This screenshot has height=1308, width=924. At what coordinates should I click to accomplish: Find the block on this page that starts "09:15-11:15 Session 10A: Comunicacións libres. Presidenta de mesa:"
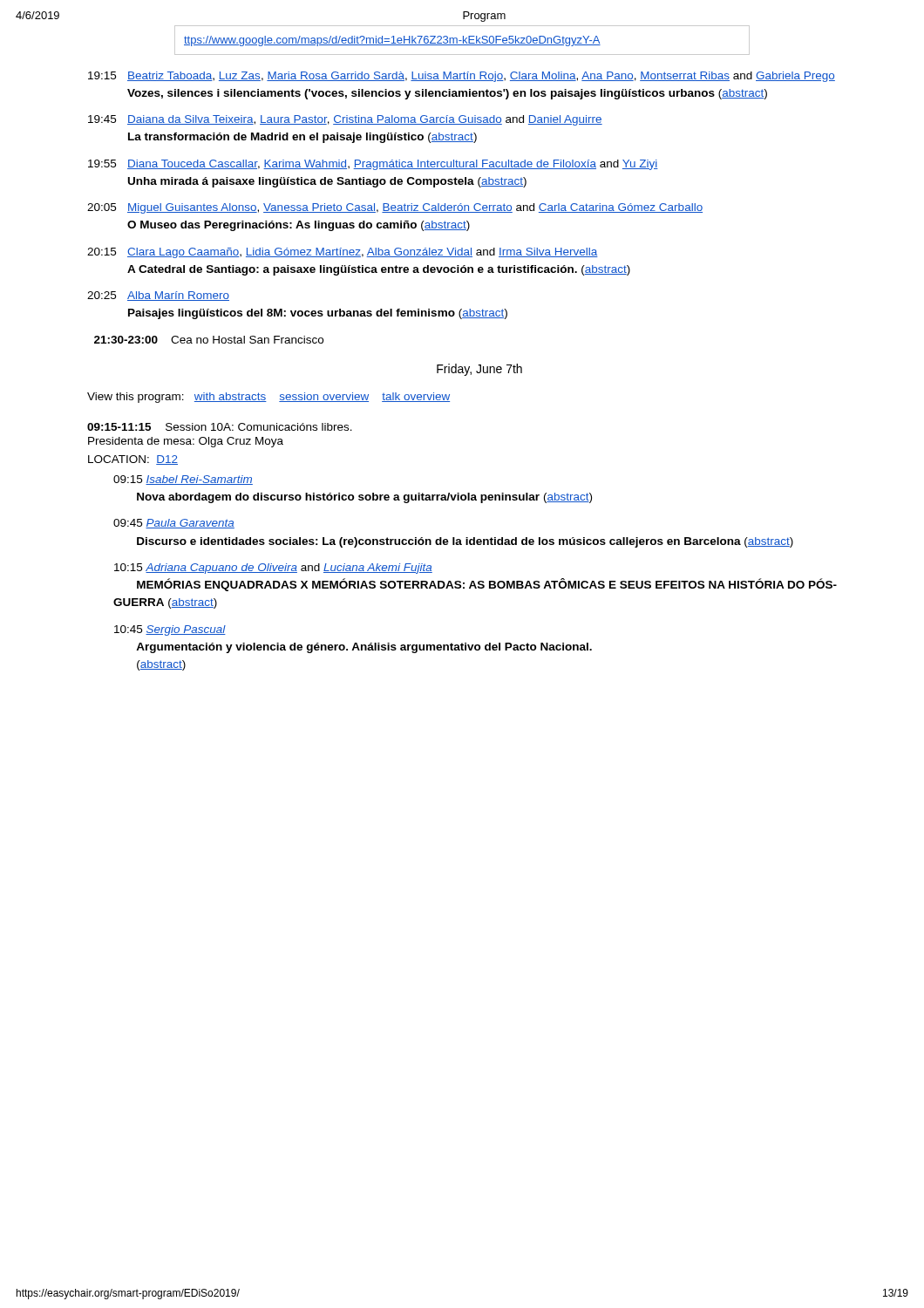[x=220, y=433]
